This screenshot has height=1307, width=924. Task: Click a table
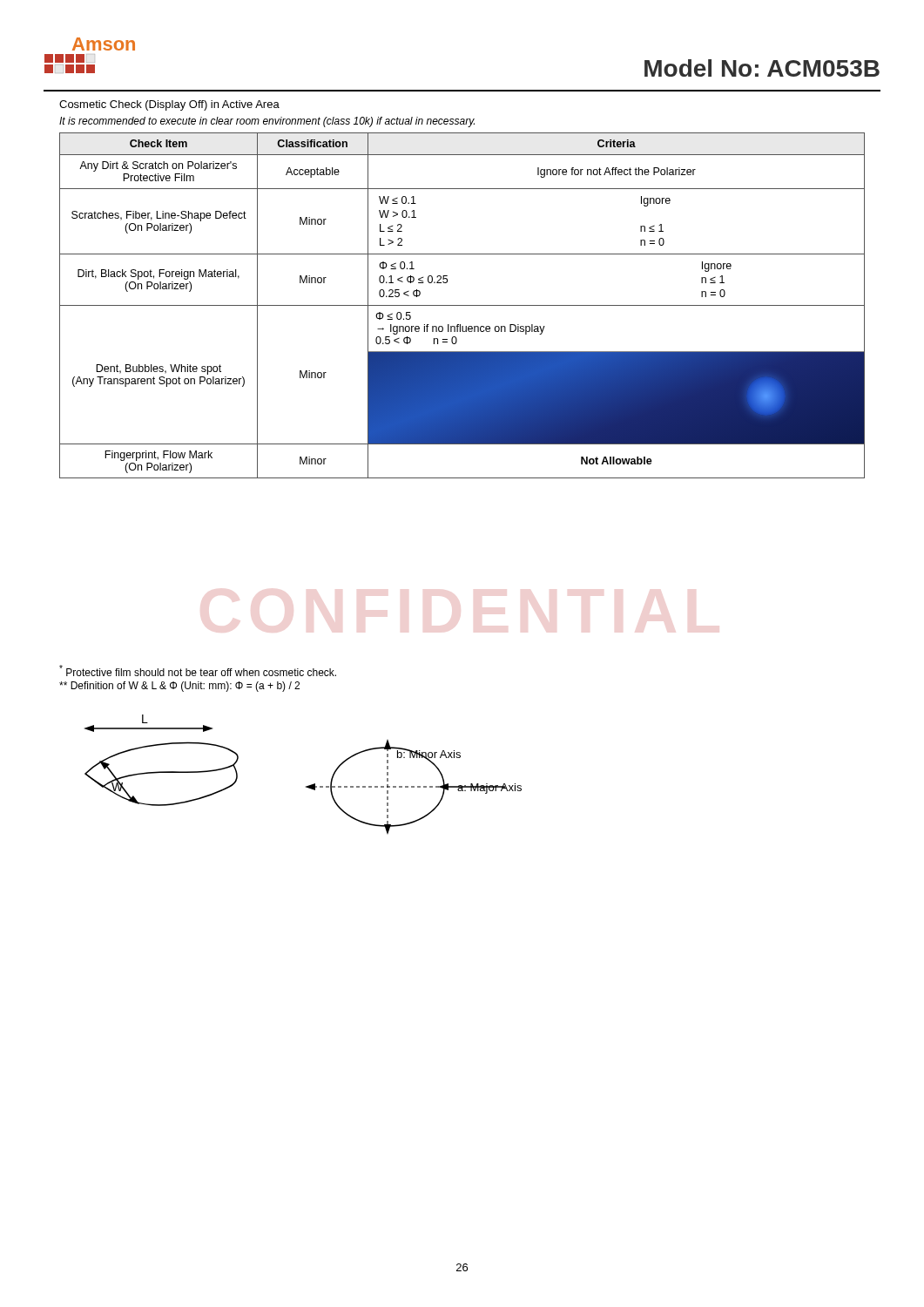[462, 305]
